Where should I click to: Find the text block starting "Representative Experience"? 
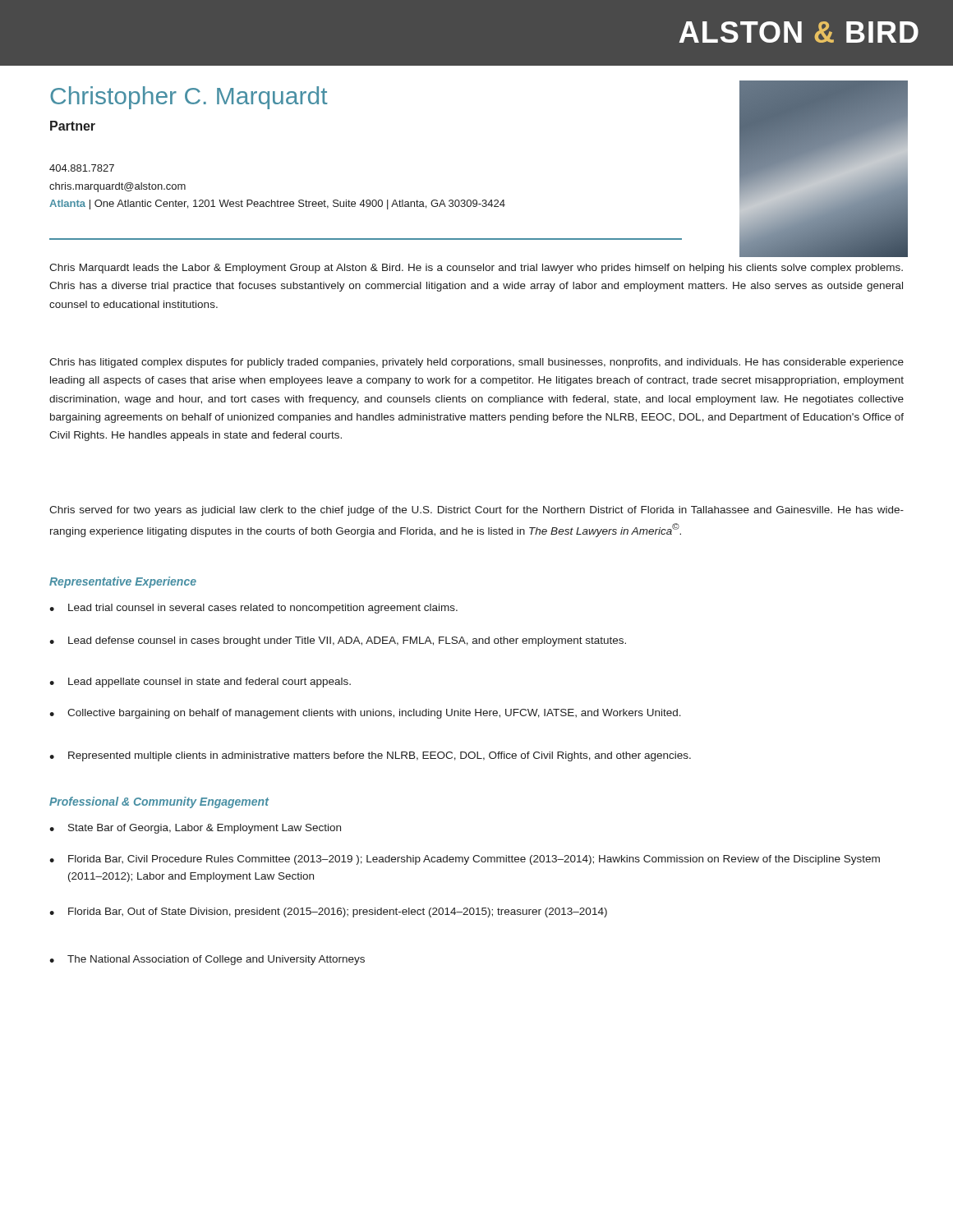pos(123,582)
